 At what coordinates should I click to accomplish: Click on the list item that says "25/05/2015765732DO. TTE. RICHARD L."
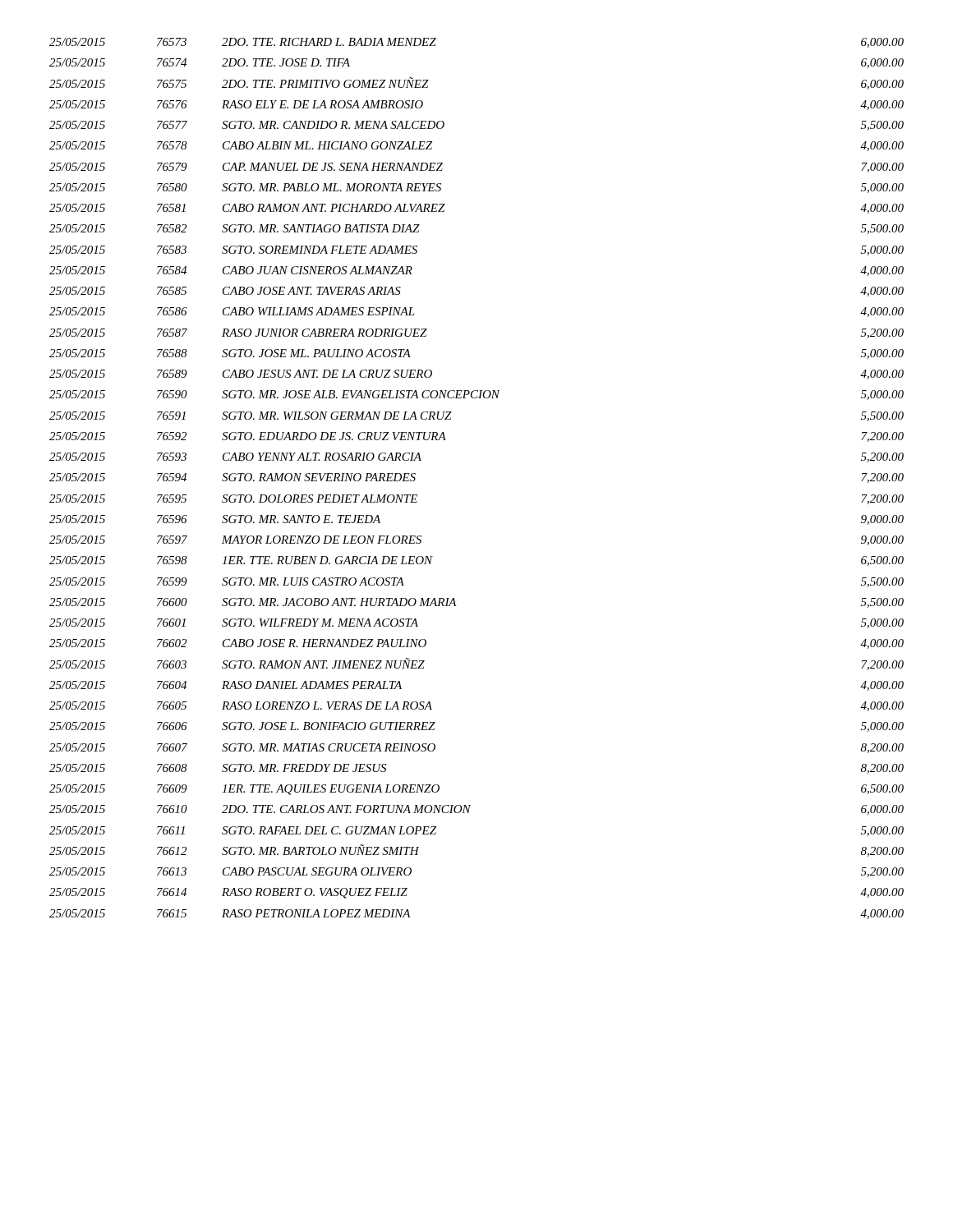[x=75, y=42]
